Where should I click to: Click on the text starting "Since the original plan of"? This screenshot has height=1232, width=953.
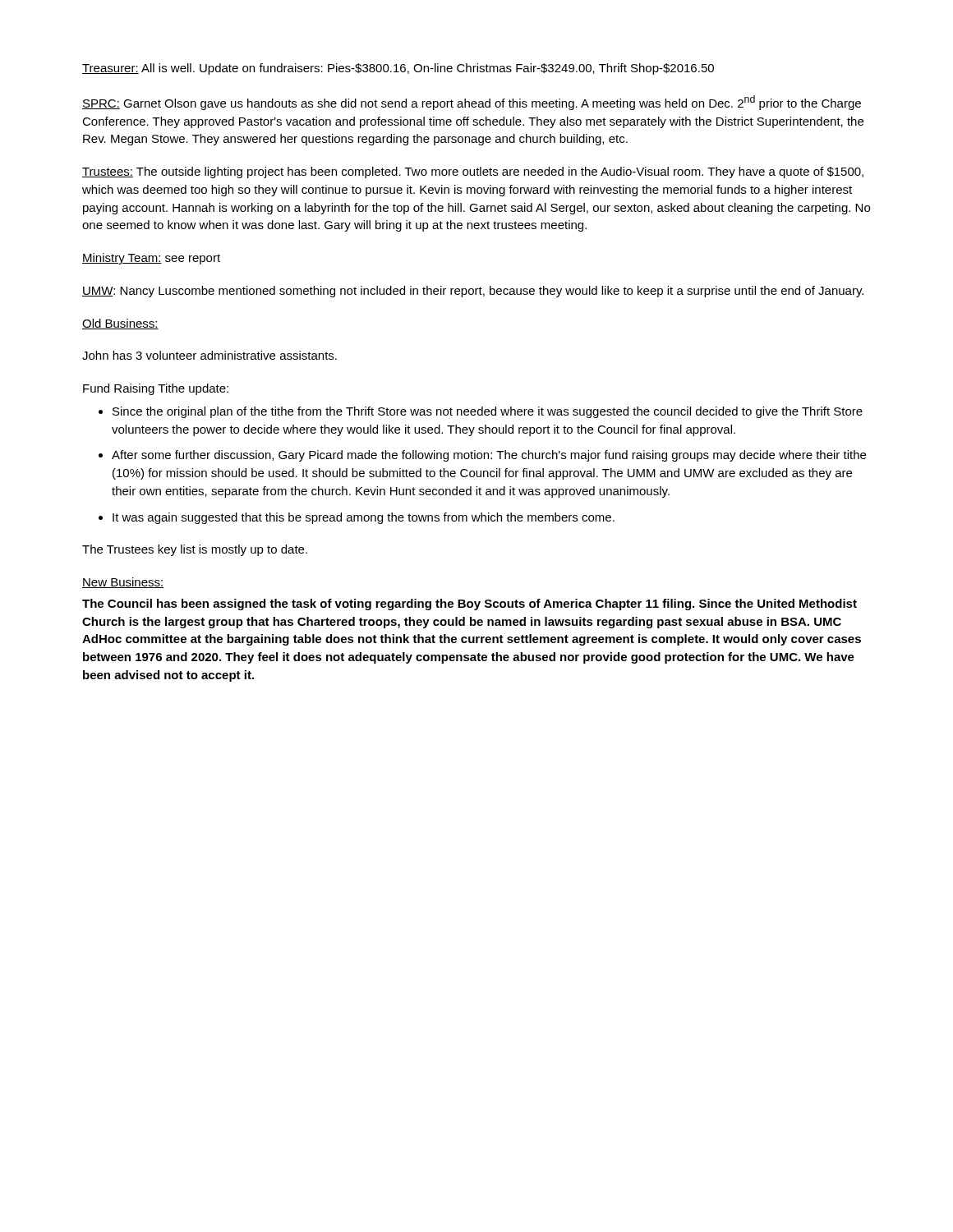point(487,420)
